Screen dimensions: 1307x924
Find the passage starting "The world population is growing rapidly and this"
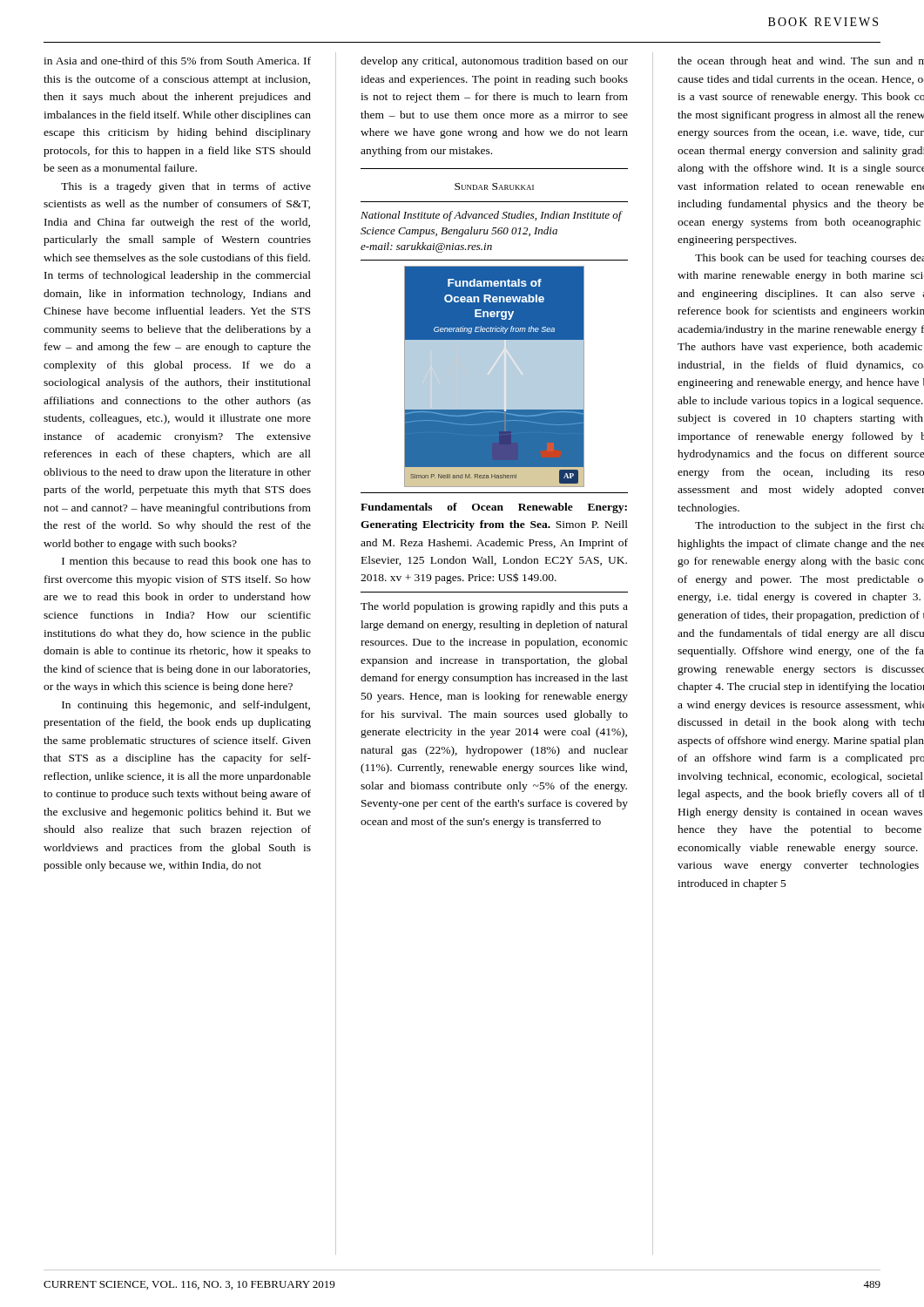tap(494, 714)
